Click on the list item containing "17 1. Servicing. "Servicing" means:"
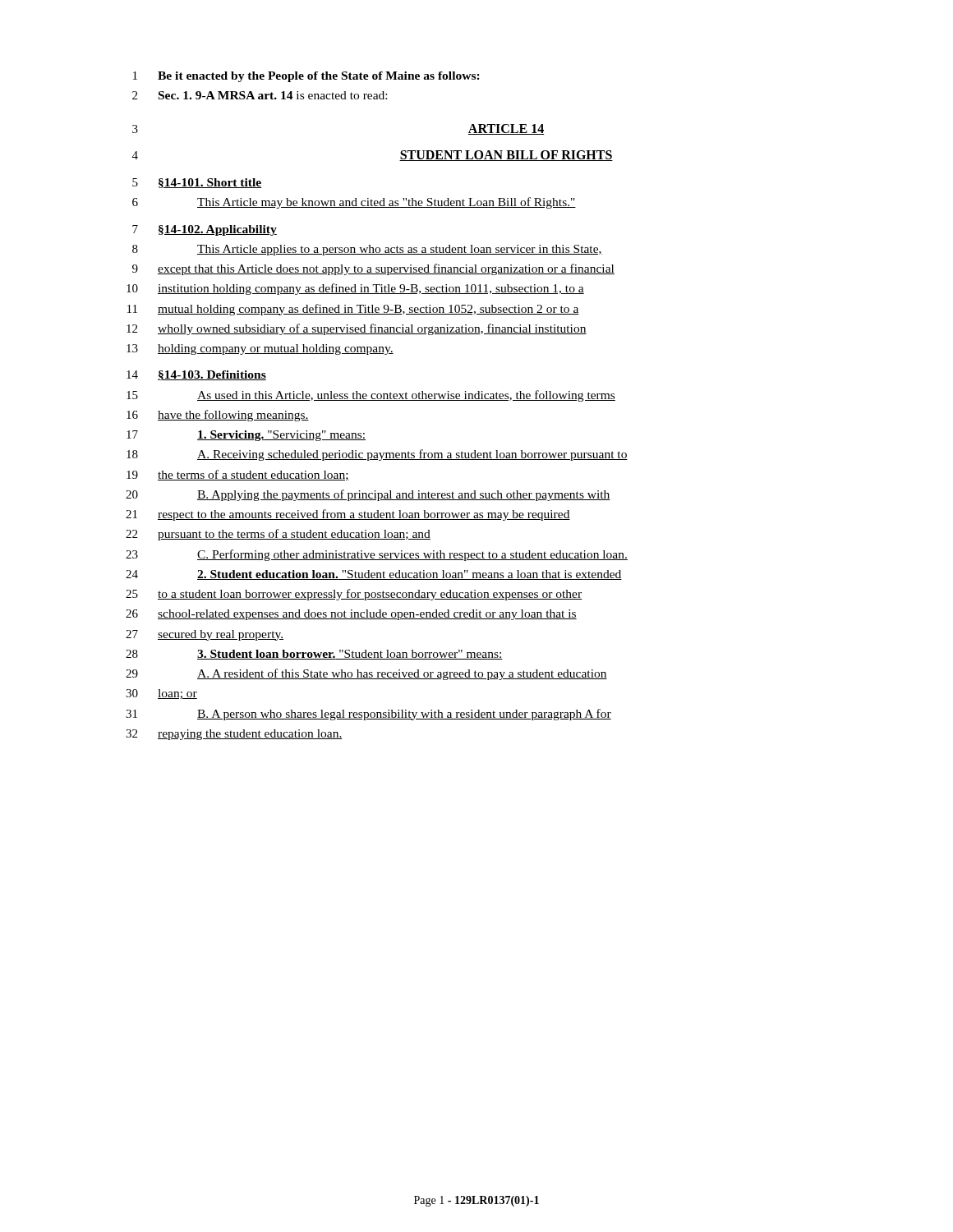This screenshot has height=1232, width=953. click(246, 436)
